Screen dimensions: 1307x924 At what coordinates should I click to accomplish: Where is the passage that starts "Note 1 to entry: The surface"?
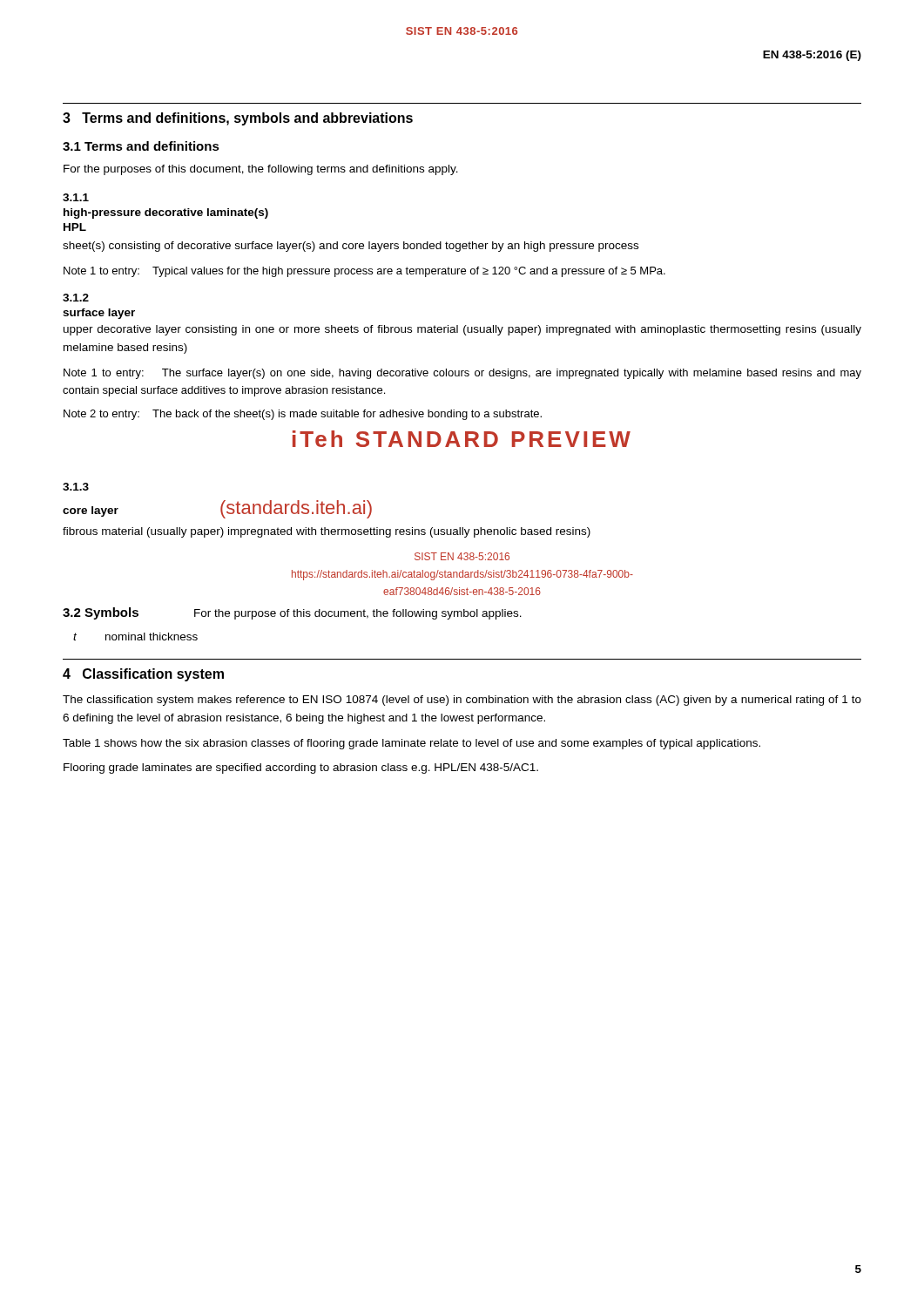pos(462,381)
